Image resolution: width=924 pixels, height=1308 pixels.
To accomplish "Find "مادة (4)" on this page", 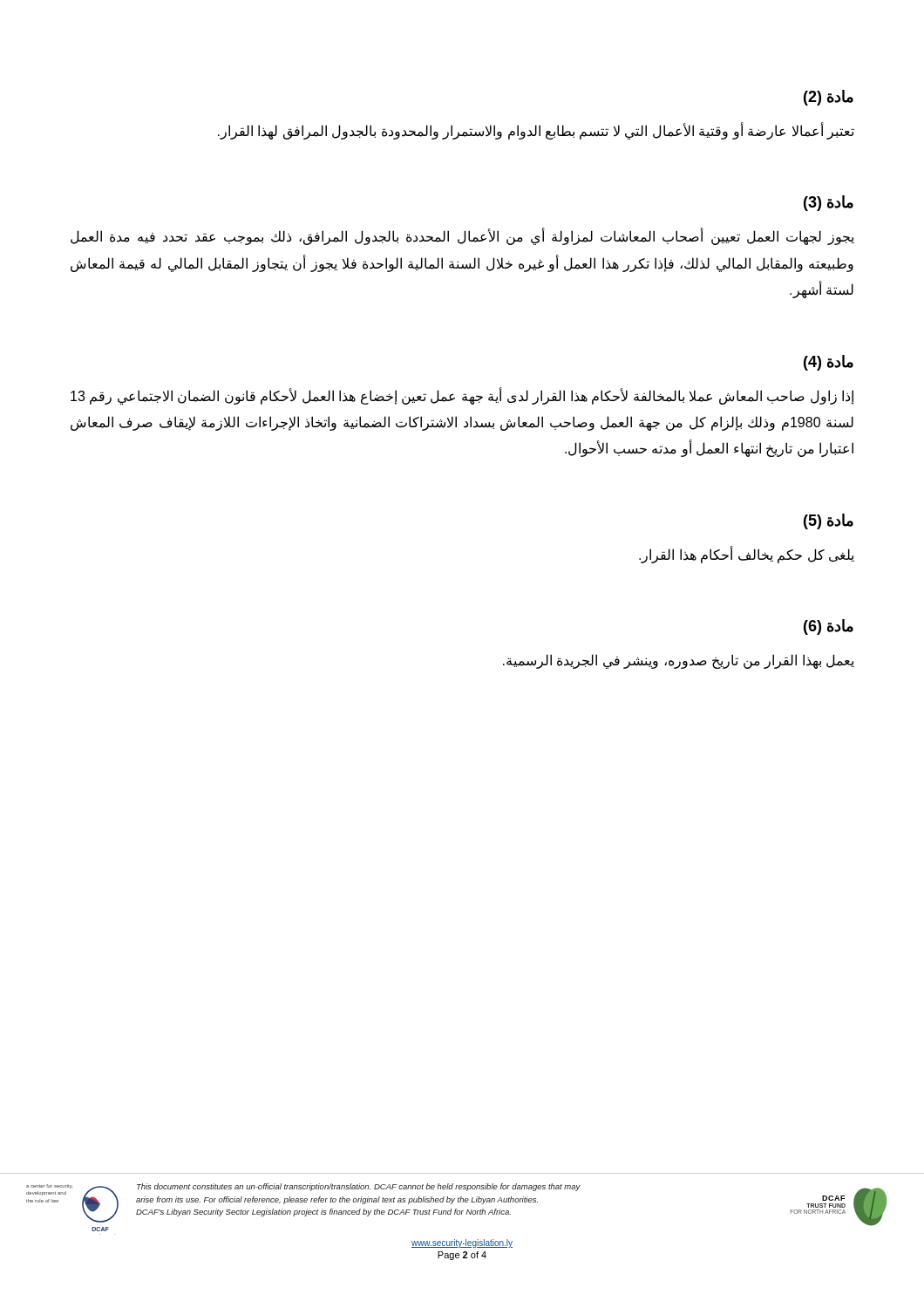I will coord(829,361).
